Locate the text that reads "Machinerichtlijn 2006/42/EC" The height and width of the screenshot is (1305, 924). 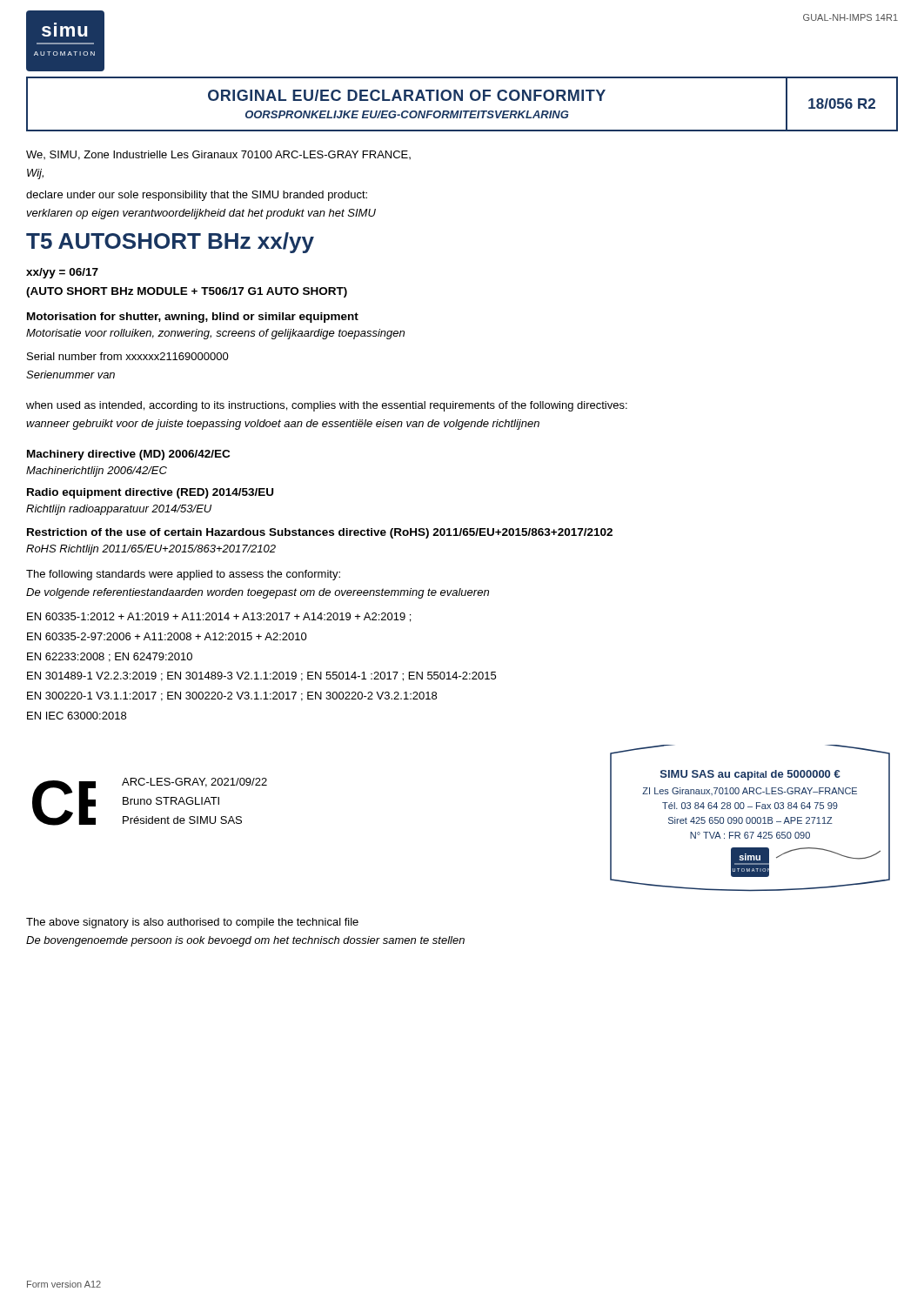tap(97, 470)
